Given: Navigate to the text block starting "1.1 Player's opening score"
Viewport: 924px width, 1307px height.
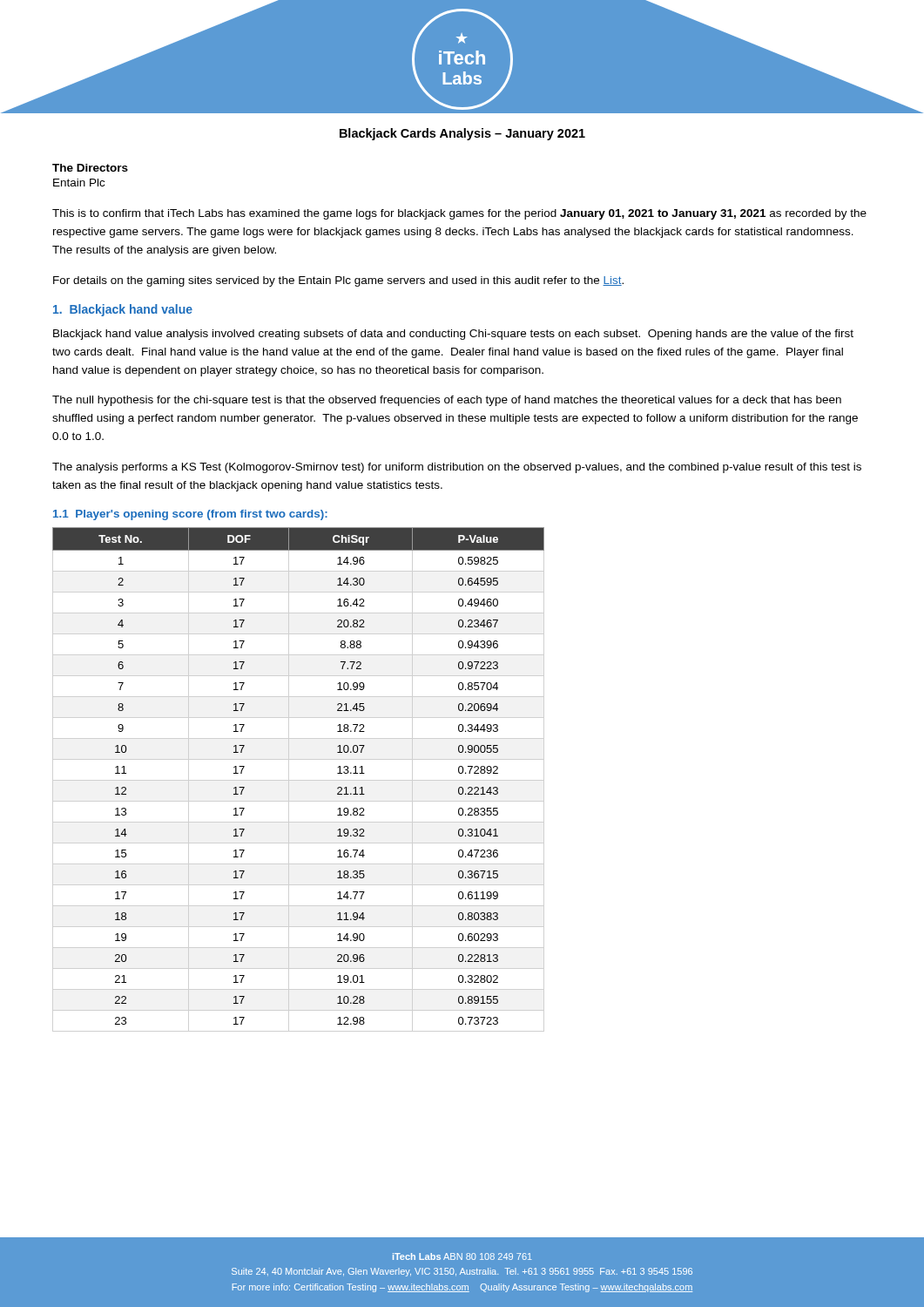Looking at the screenshot, I should click(190, 514).
